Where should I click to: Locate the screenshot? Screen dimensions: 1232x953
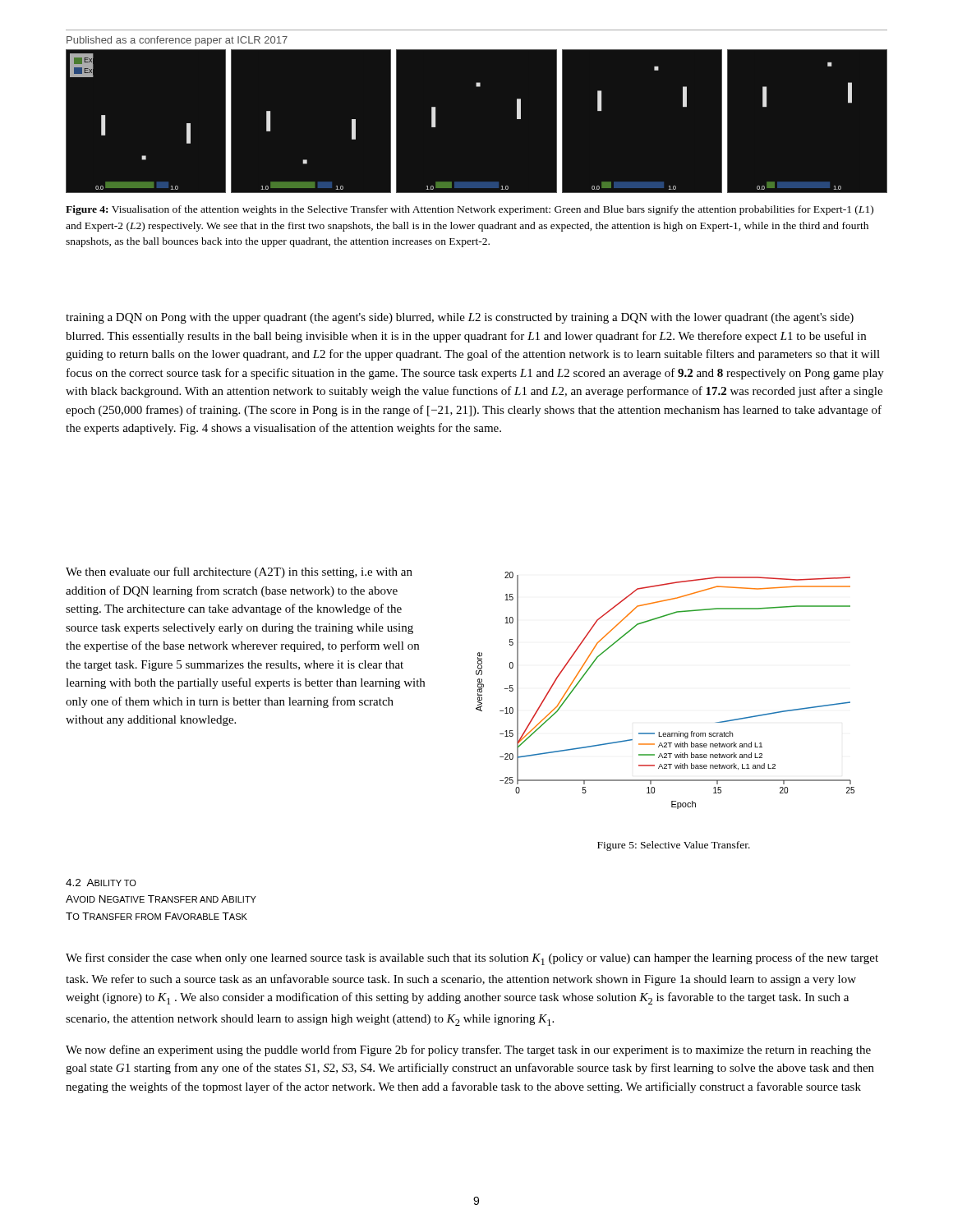476,121
